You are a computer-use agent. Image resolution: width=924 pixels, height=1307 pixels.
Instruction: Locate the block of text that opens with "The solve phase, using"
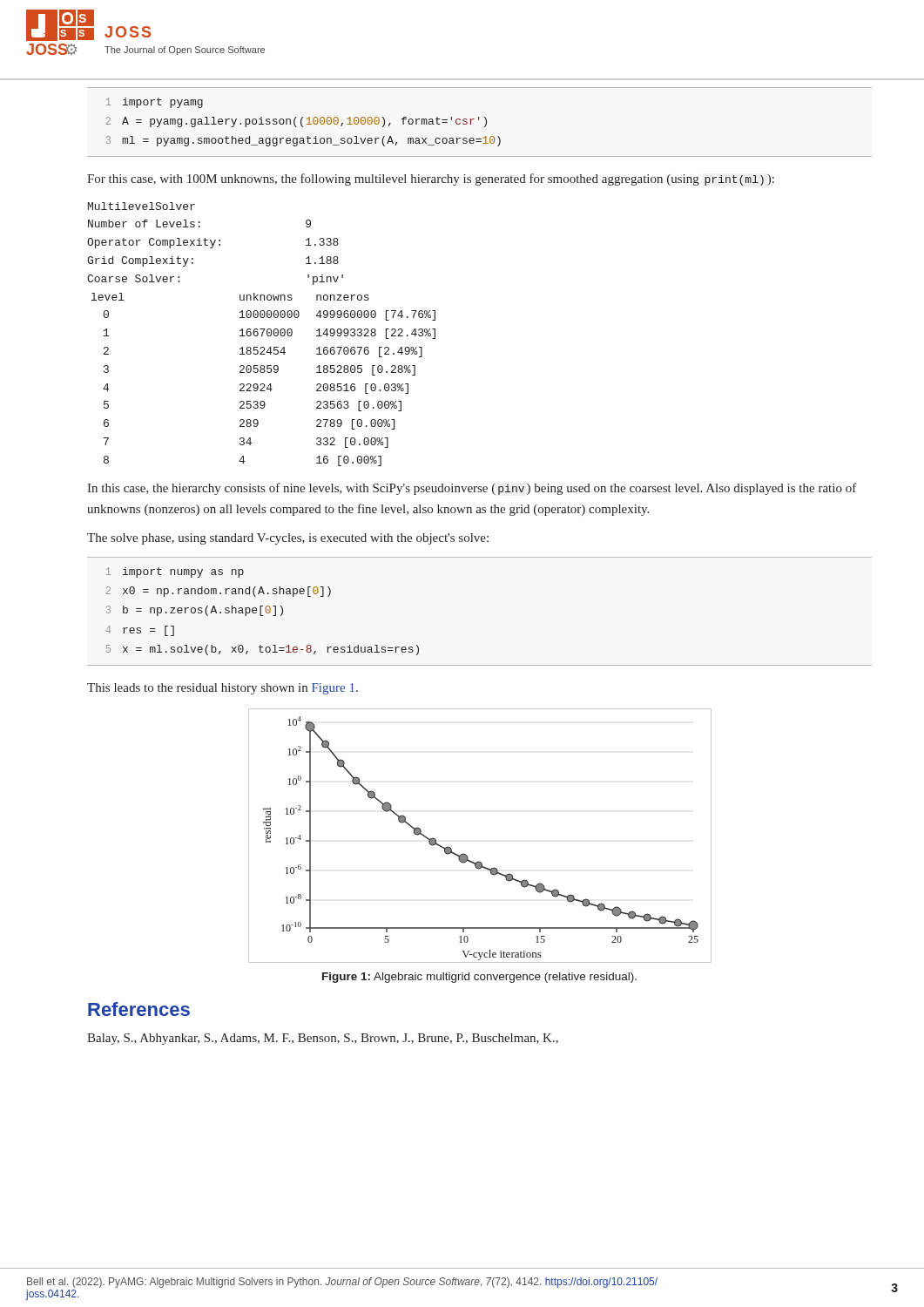288,538
